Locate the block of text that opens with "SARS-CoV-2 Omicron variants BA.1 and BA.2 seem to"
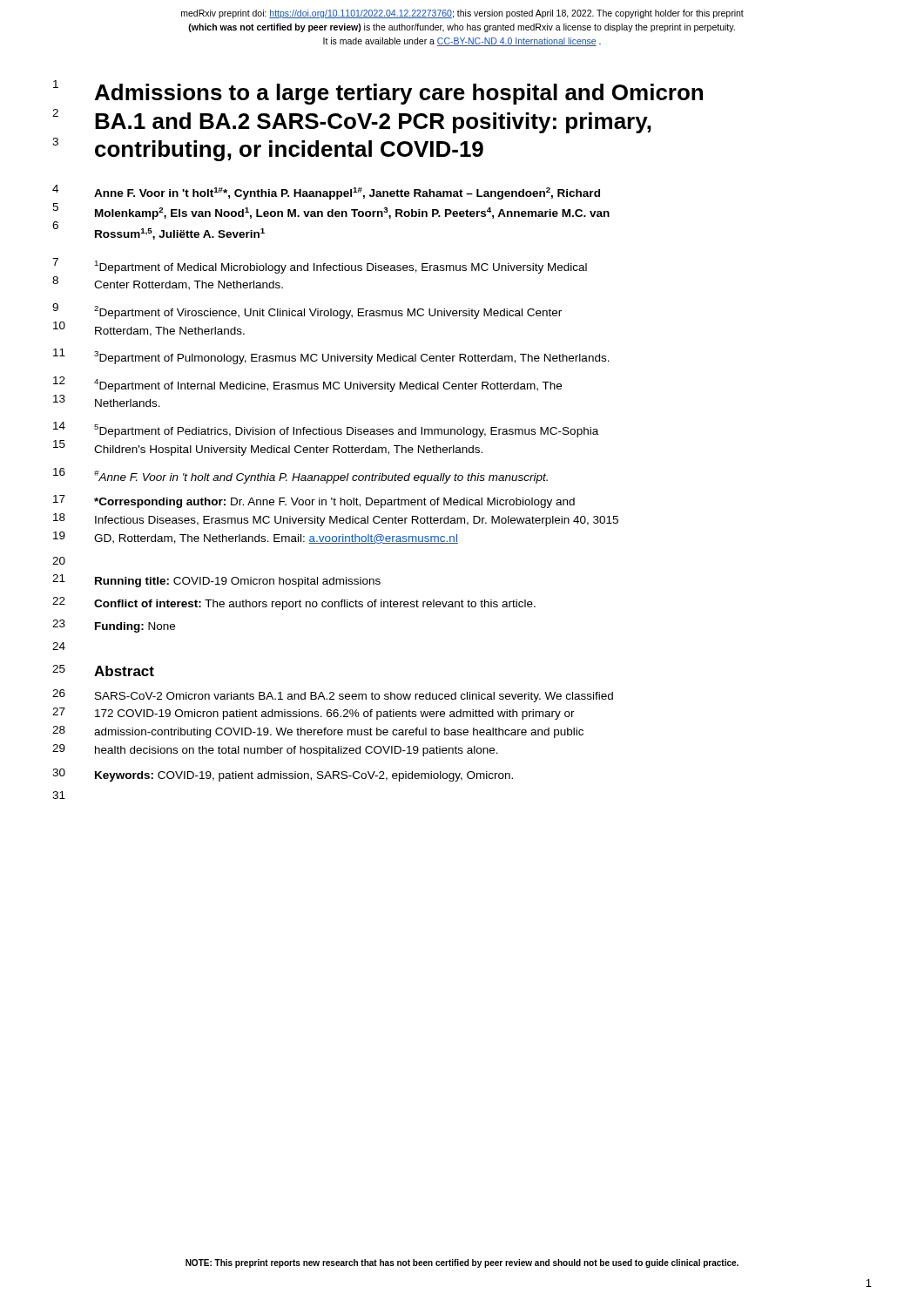 (354, 723)
